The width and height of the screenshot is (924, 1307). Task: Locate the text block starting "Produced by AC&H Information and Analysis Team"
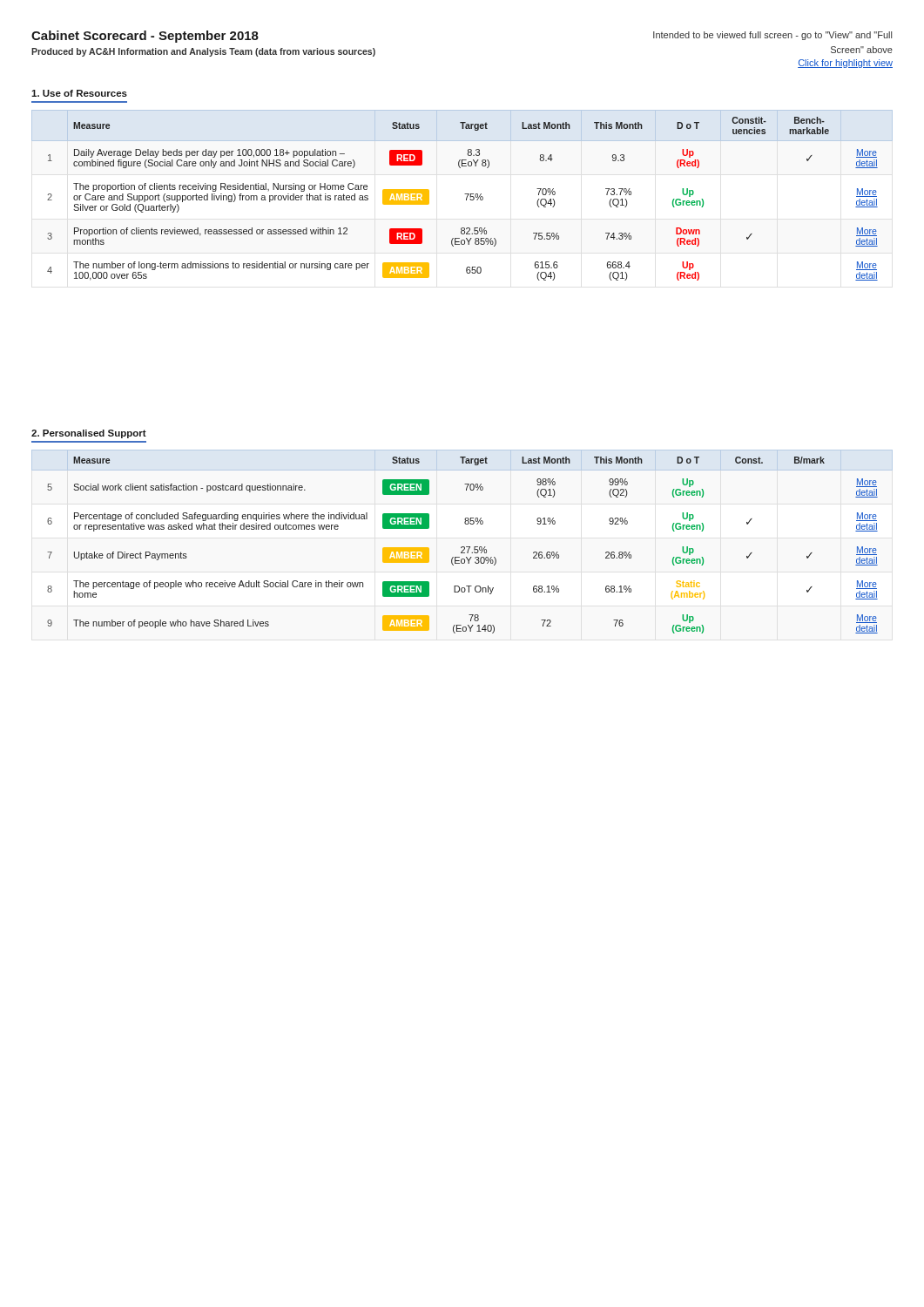[x=203, y=51]
